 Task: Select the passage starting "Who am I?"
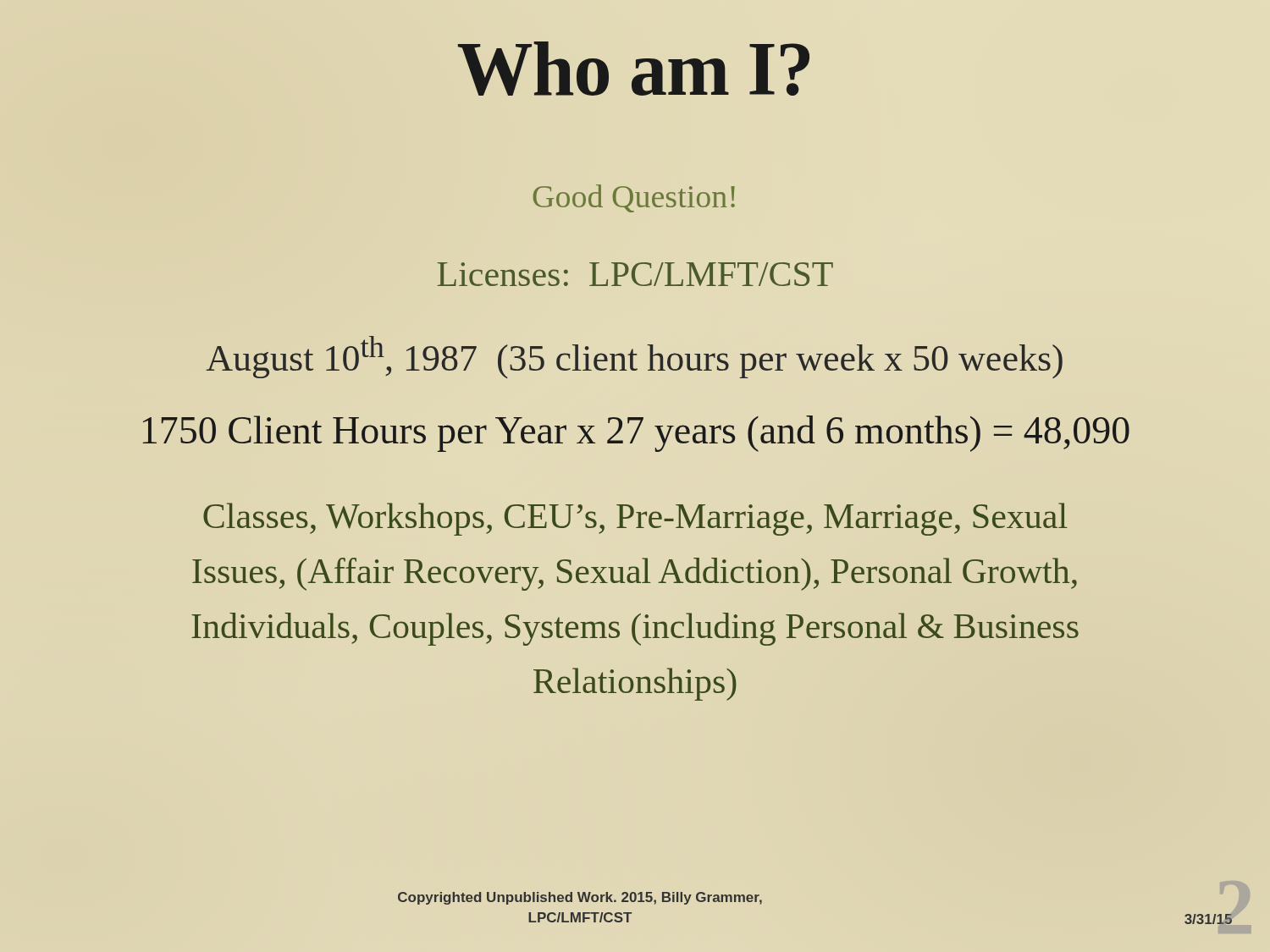click(x=635, y=69)
